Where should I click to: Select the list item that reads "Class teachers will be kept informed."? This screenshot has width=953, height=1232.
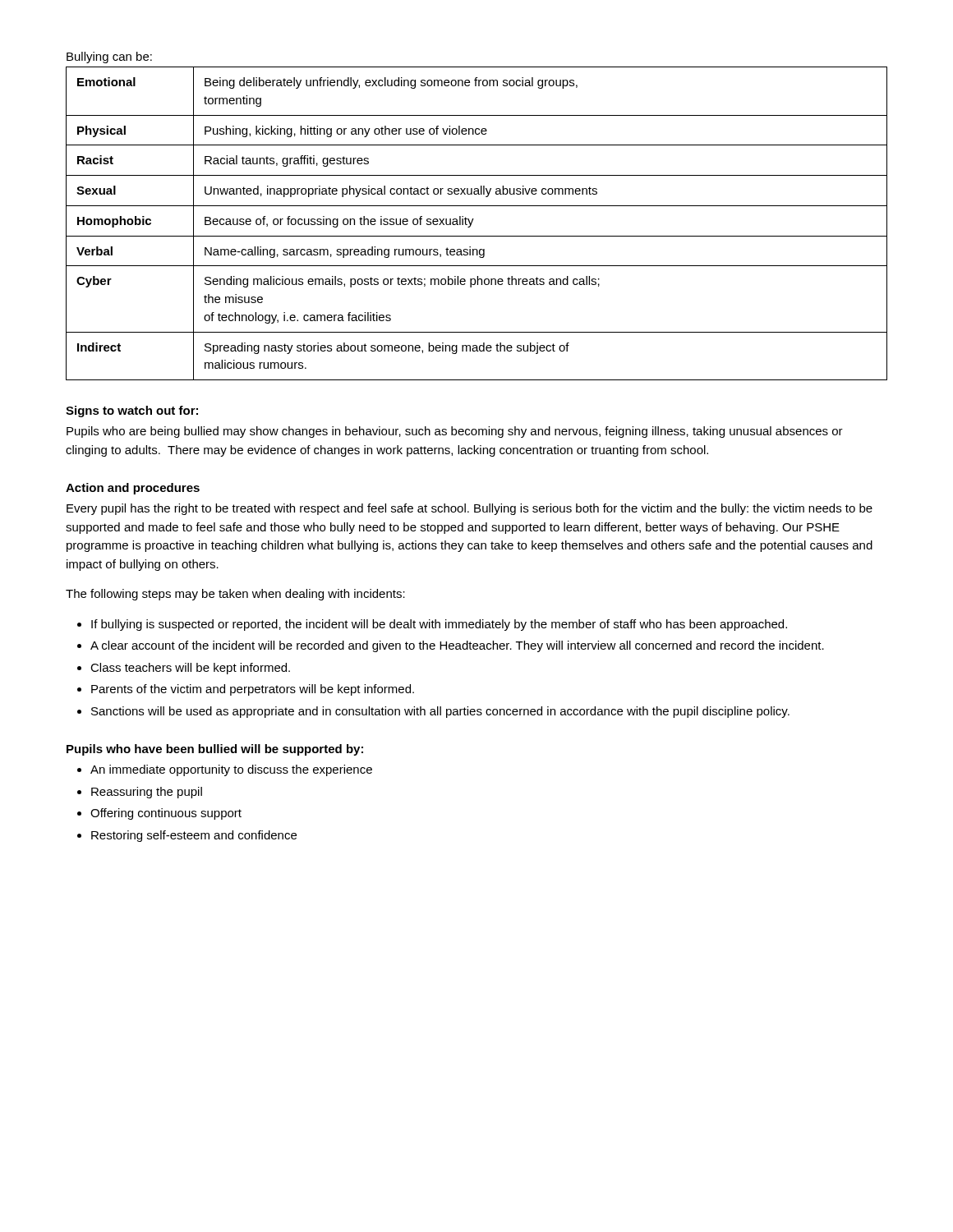tap(191, 667)
